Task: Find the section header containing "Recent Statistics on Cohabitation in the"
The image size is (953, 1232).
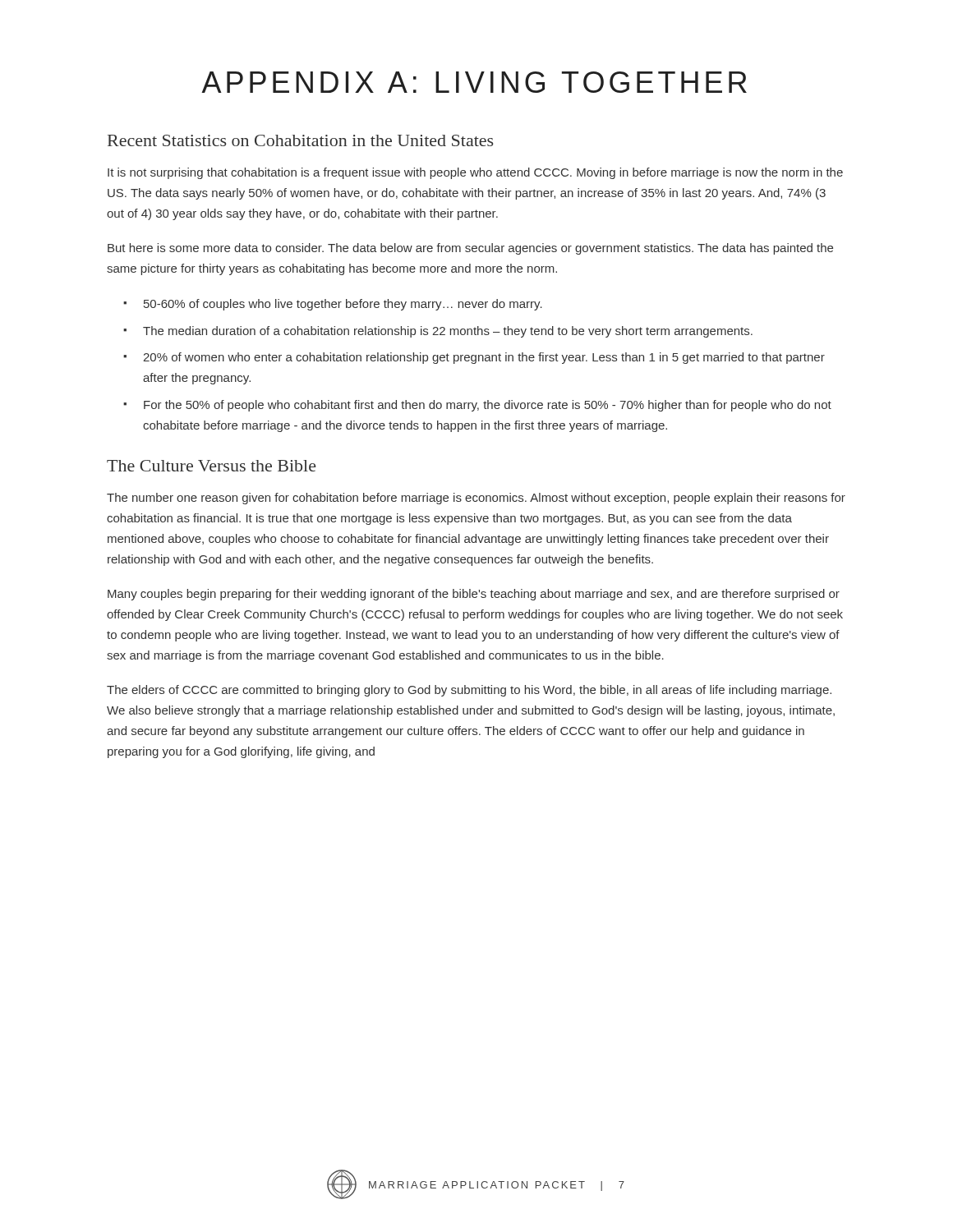Action: click(x=476, y=140)
